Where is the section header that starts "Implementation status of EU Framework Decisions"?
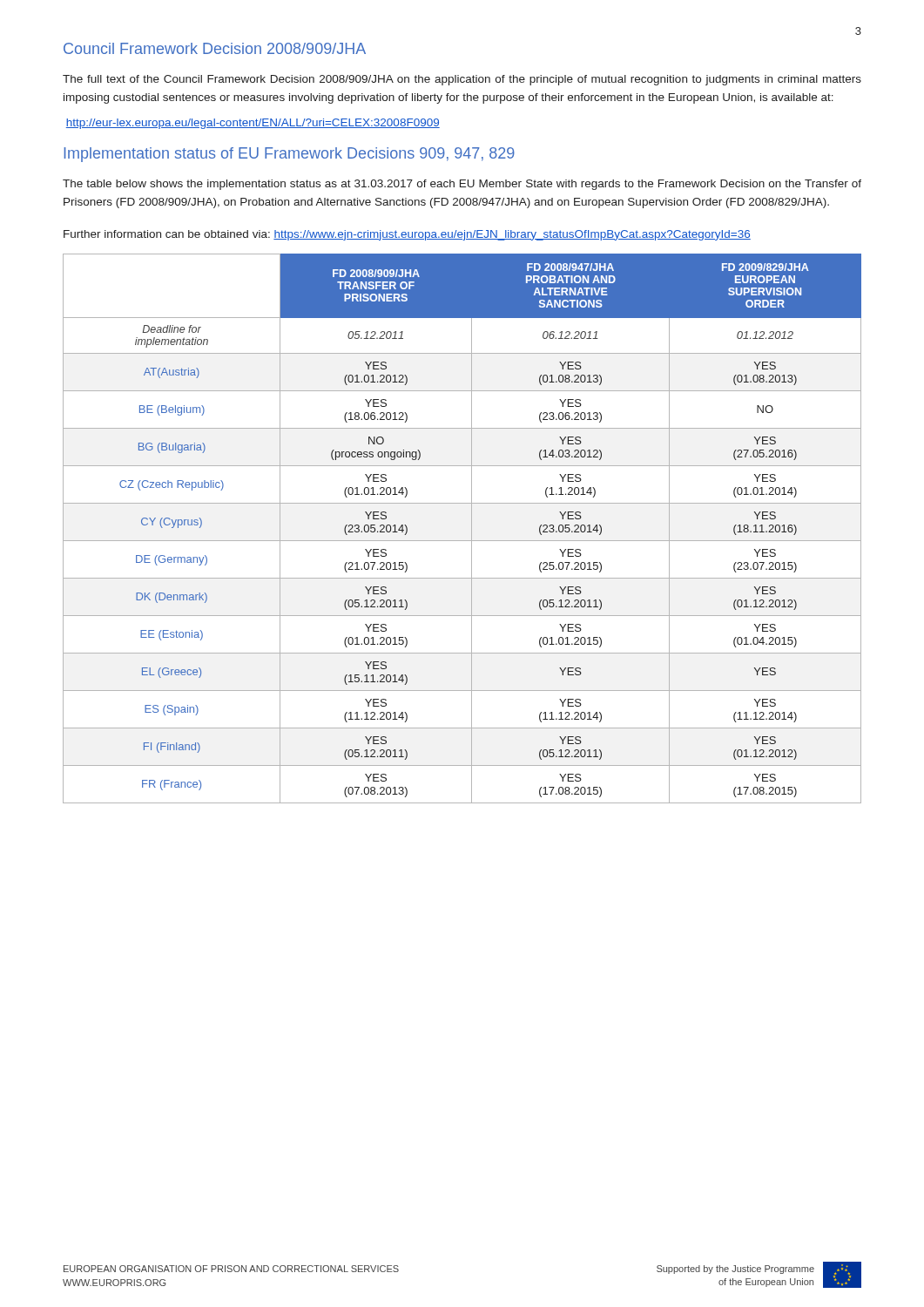 (289, 153)
